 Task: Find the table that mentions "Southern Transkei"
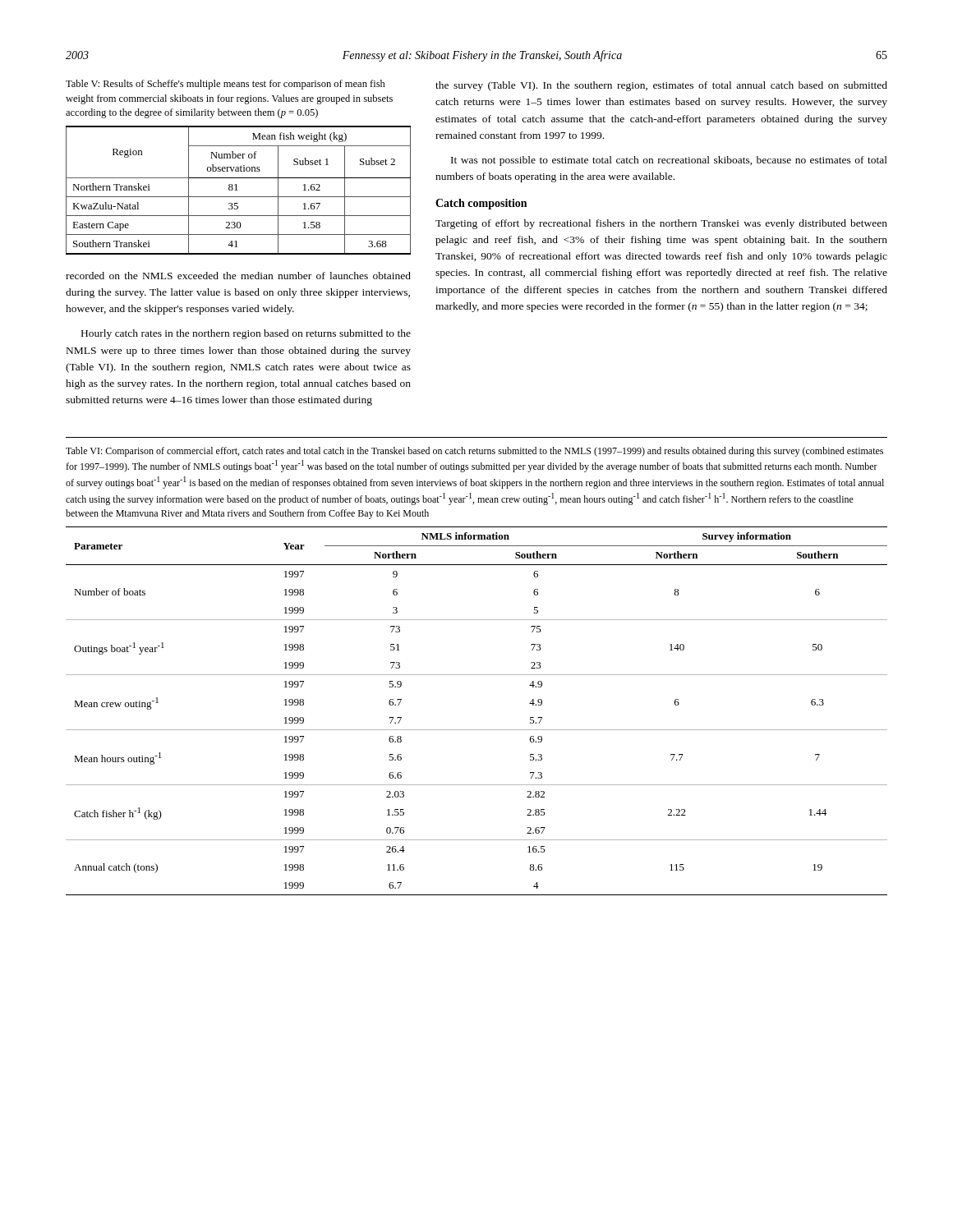(x=238, y=190)
